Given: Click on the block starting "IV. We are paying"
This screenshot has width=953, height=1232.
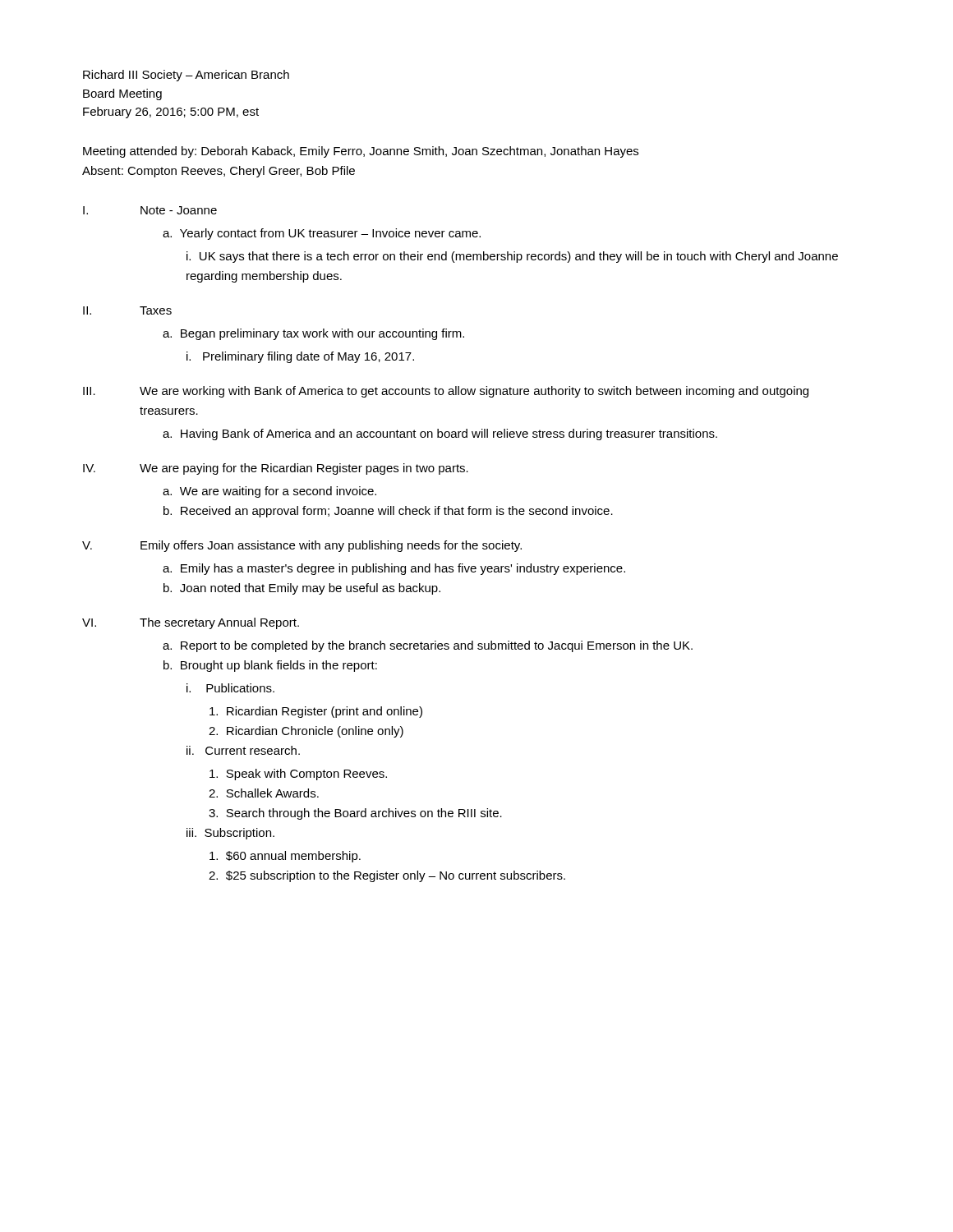Looking at the screenshot, I should pos(276,469).
